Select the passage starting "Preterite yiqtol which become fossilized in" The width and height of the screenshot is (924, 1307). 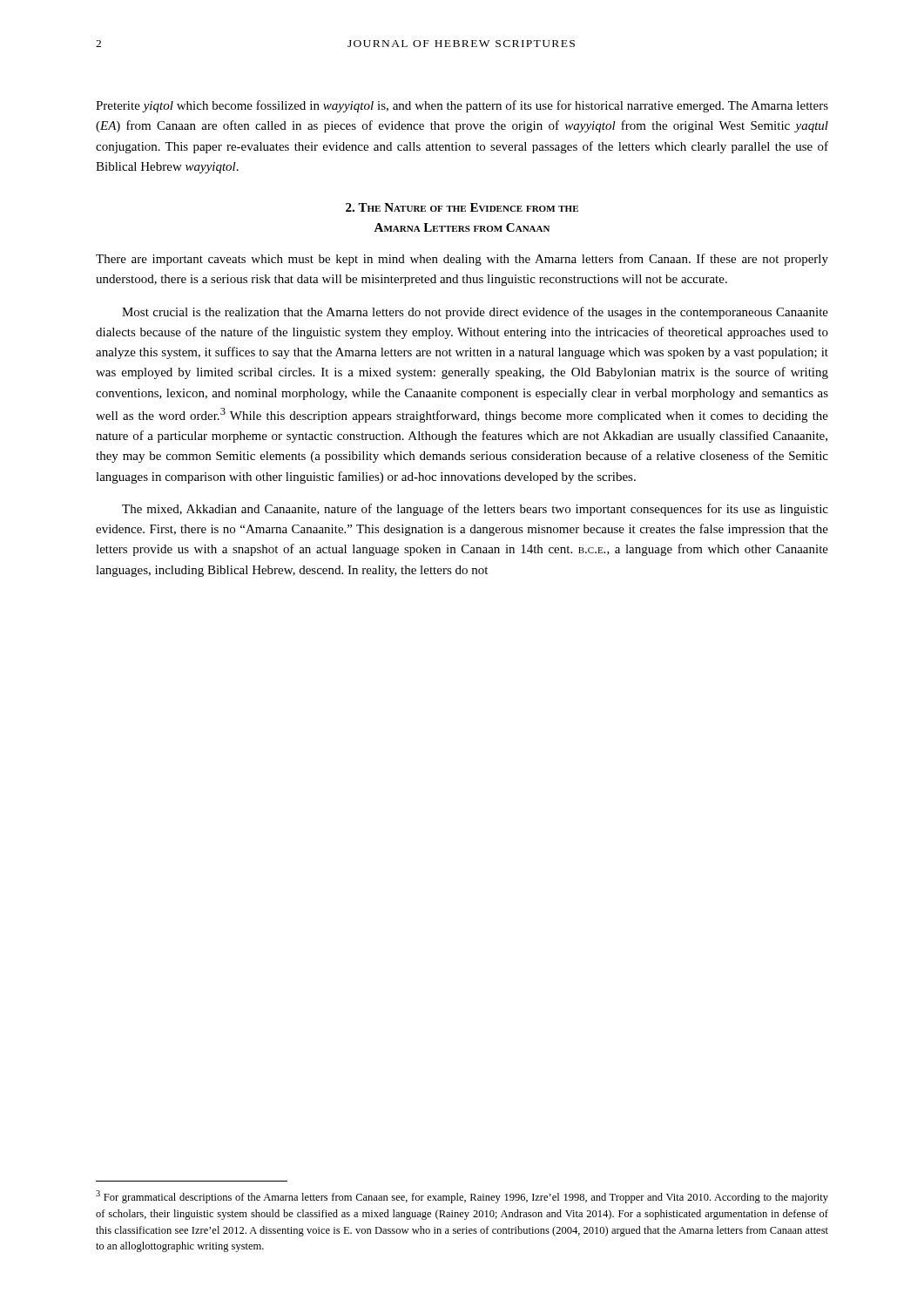coord(462,136)
